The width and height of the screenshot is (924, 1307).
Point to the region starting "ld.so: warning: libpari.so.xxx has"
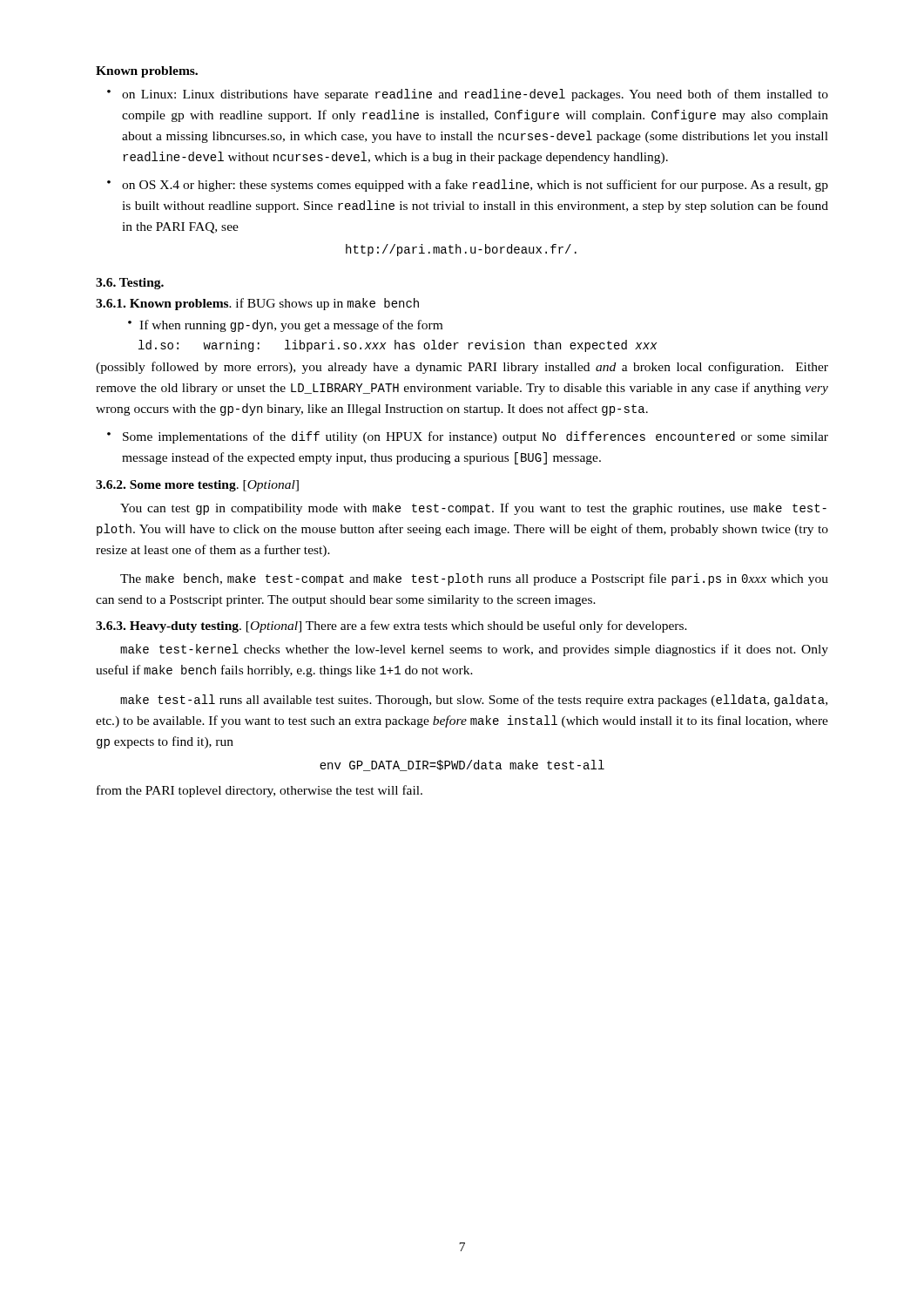pos(397,346)
